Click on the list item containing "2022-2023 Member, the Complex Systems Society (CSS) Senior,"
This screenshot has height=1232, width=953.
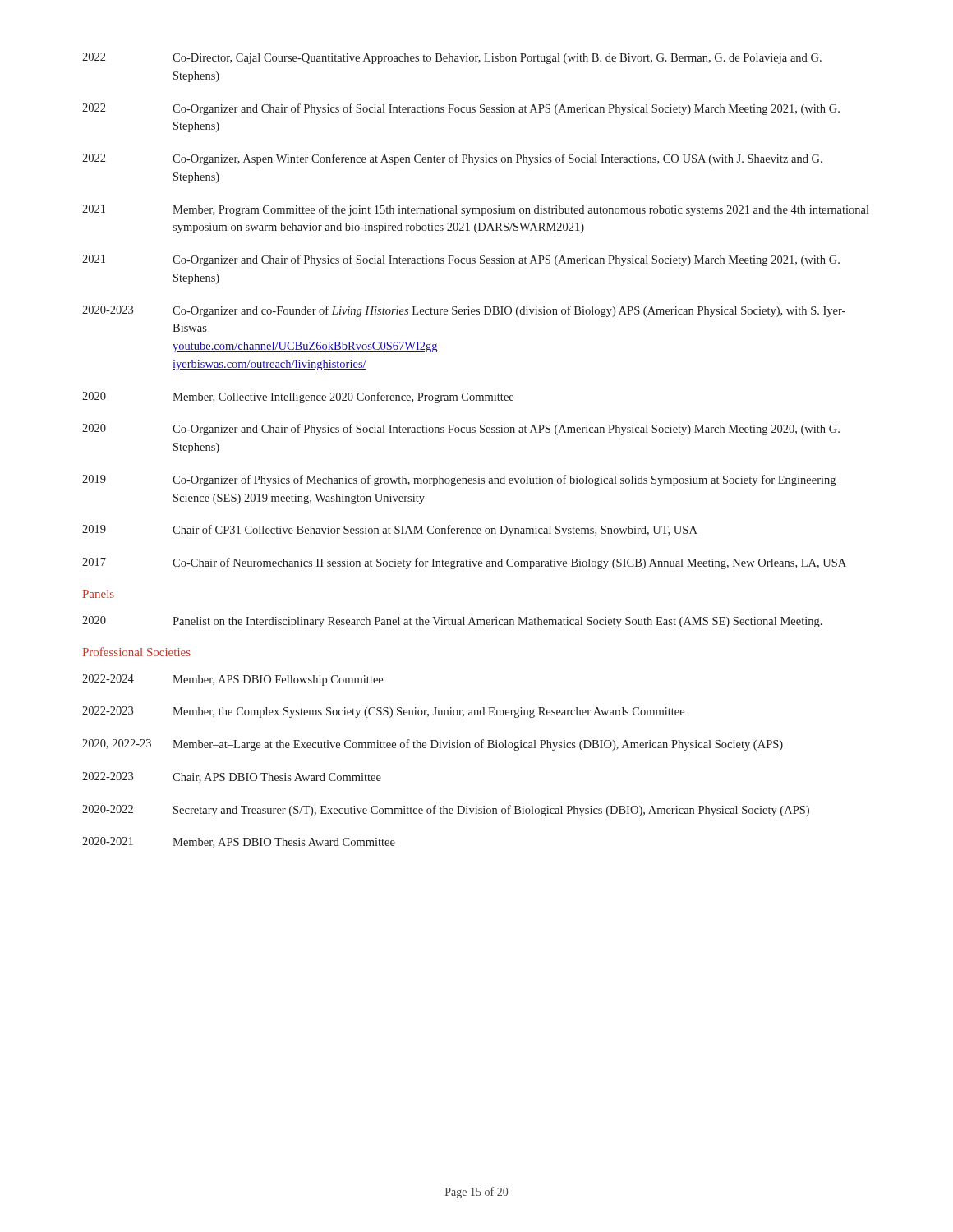pos(476,712)
